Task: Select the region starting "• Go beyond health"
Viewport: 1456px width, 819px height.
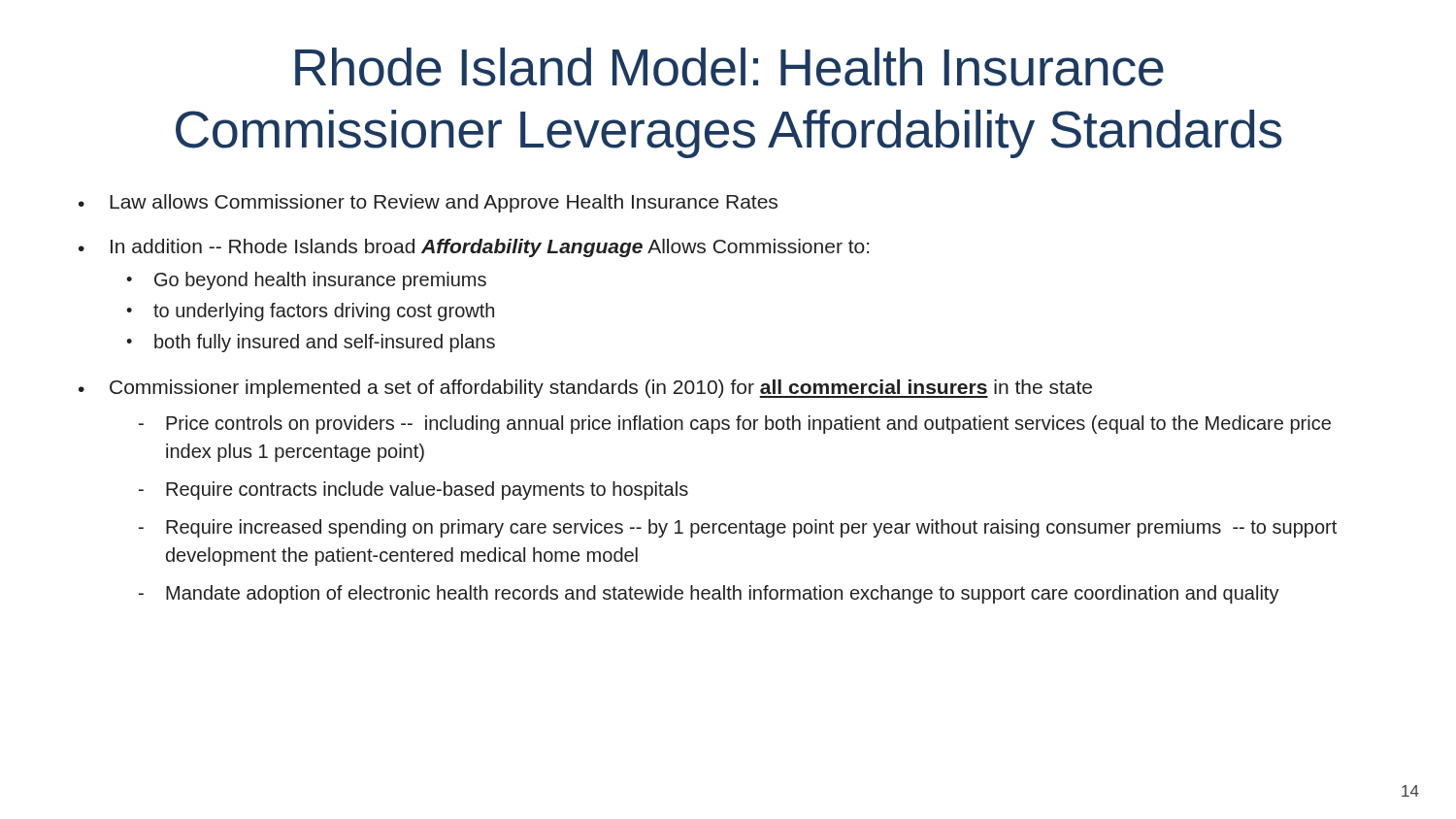Action: 307,280
